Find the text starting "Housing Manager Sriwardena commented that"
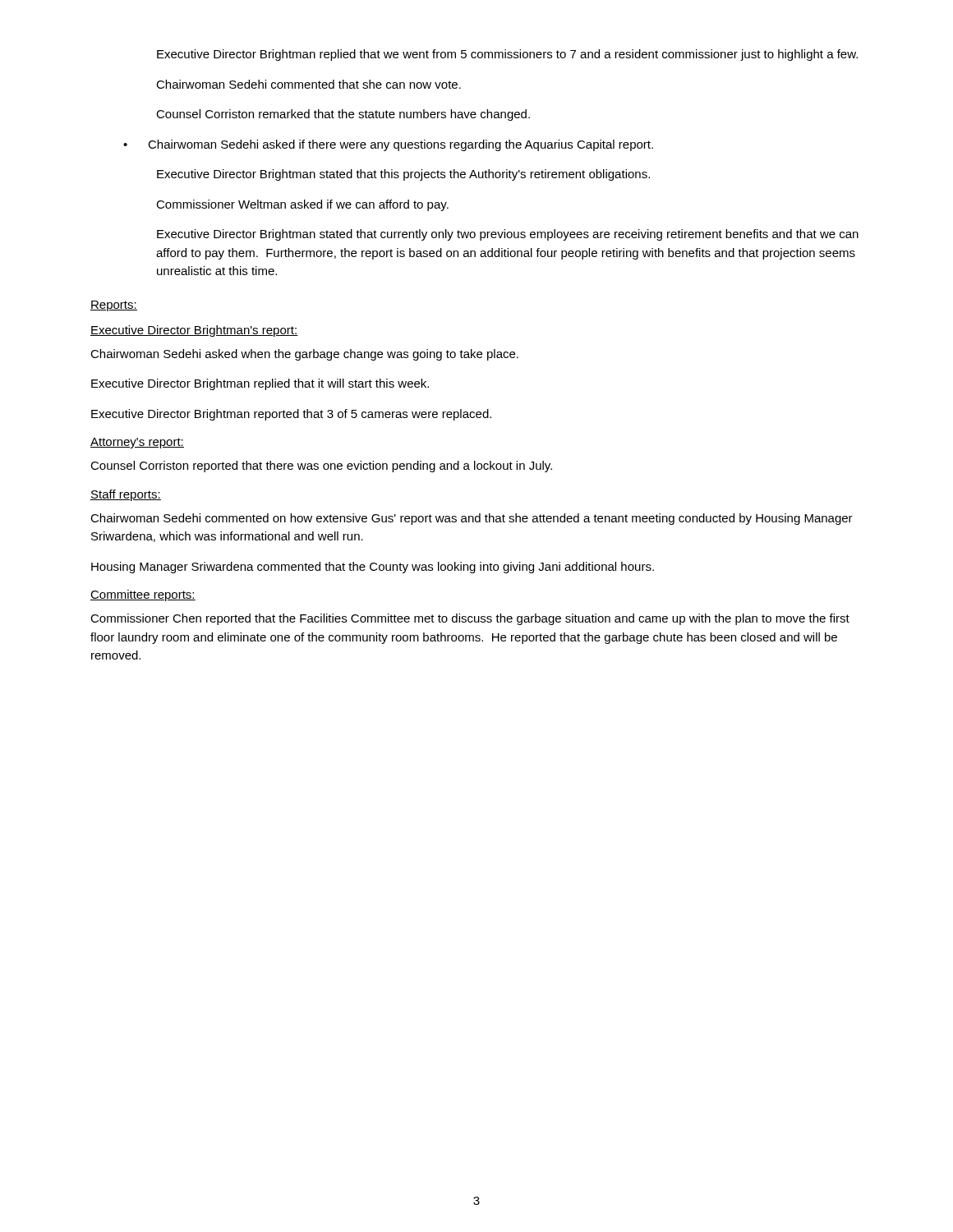Viewport: 953px width, 1232px height. [x=373, y=566]
